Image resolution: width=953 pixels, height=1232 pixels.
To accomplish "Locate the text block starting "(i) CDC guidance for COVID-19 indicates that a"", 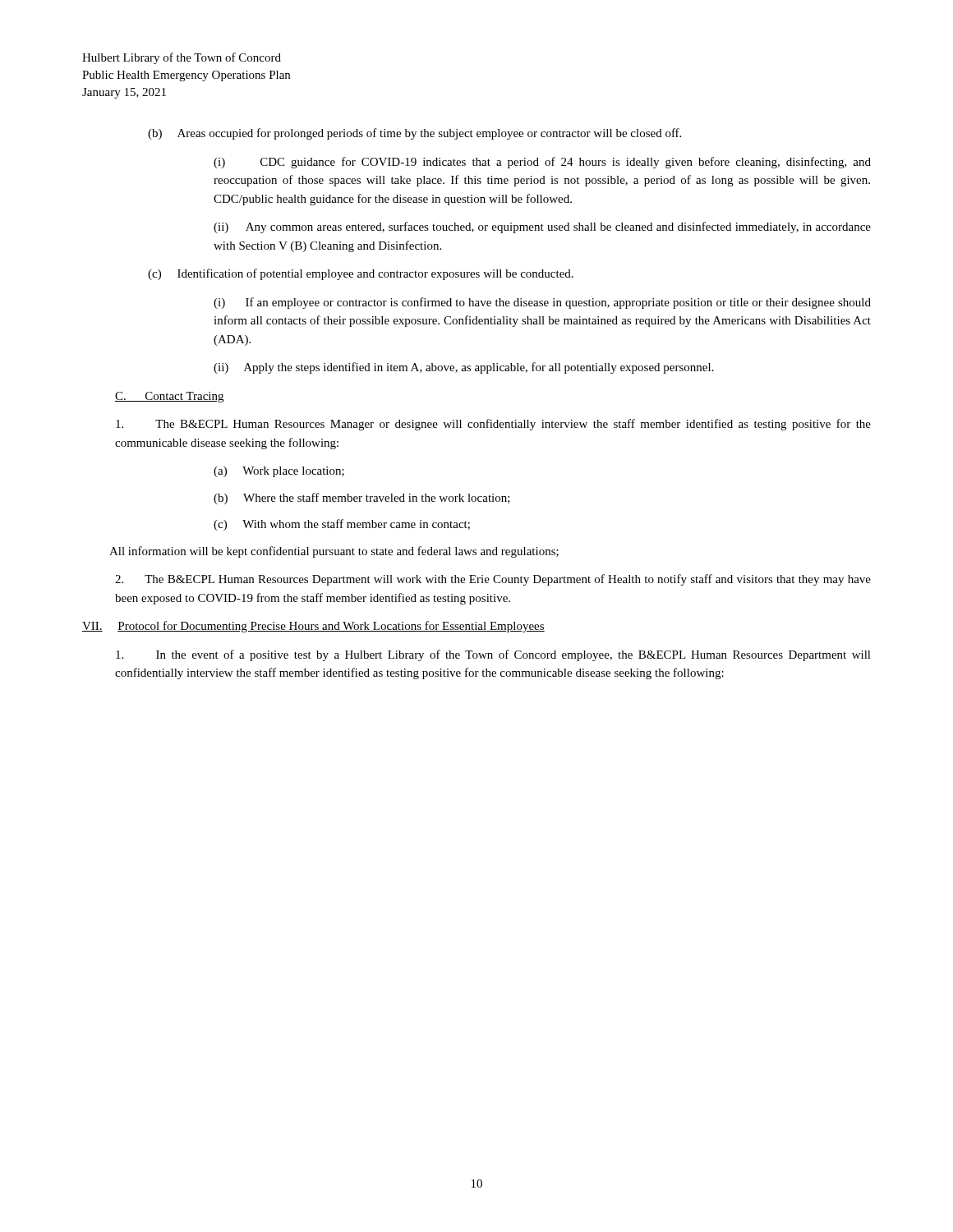I will 542,180.
